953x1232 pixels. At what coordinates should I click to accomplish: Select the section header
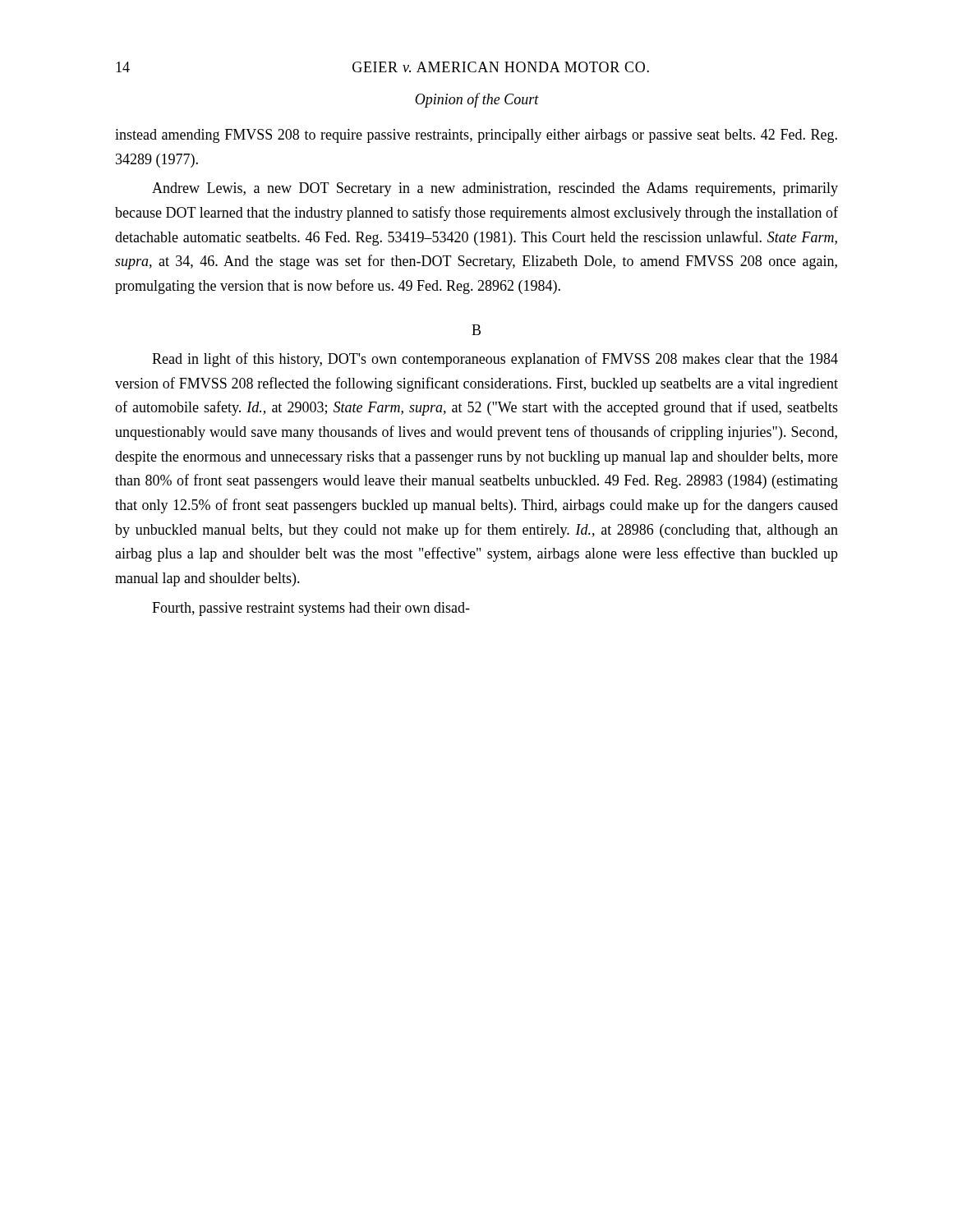(x=476, y=330)
